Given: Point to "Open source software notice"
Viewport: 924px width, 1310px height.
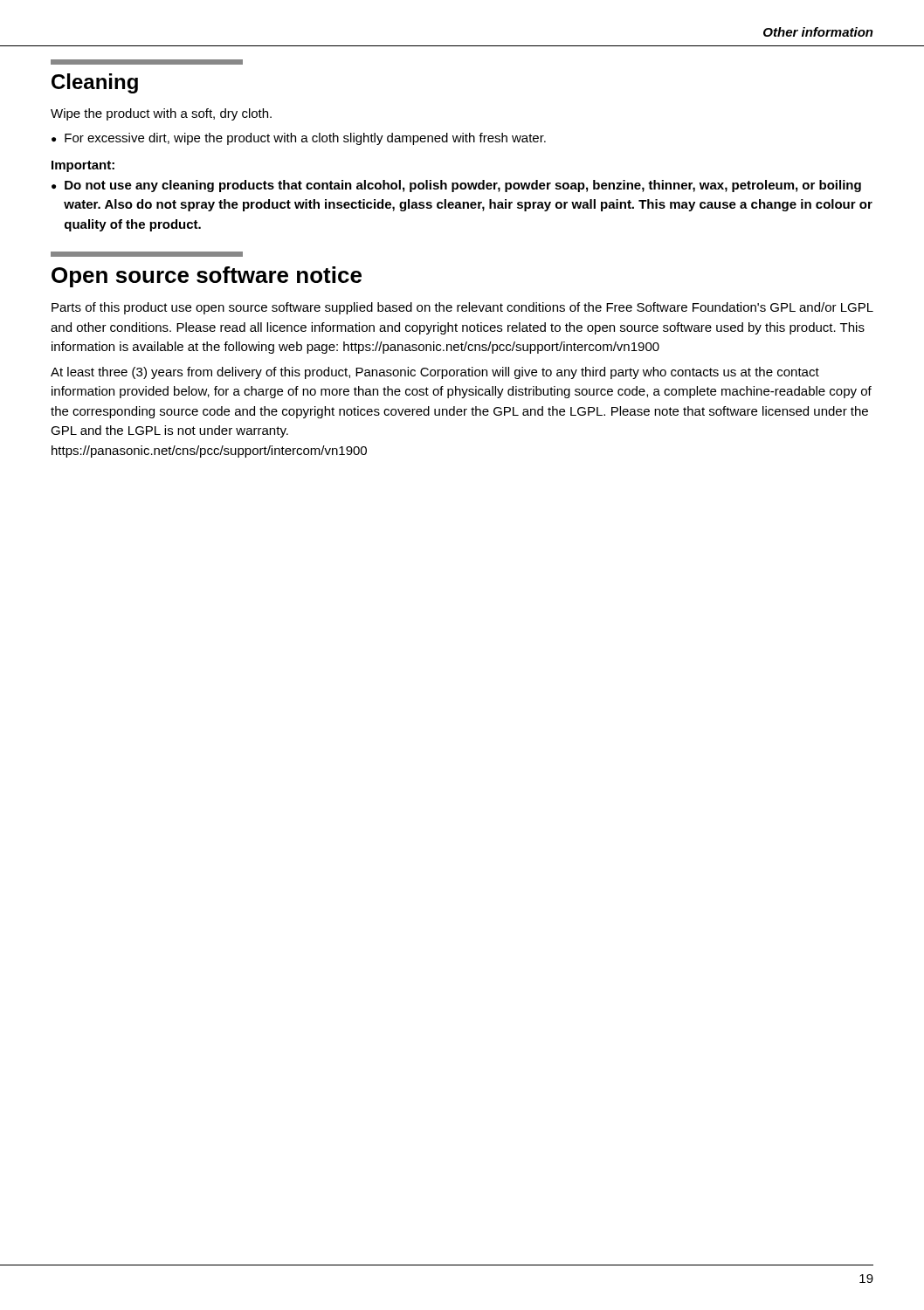Looking at the screenshot, I should [206, 275].
